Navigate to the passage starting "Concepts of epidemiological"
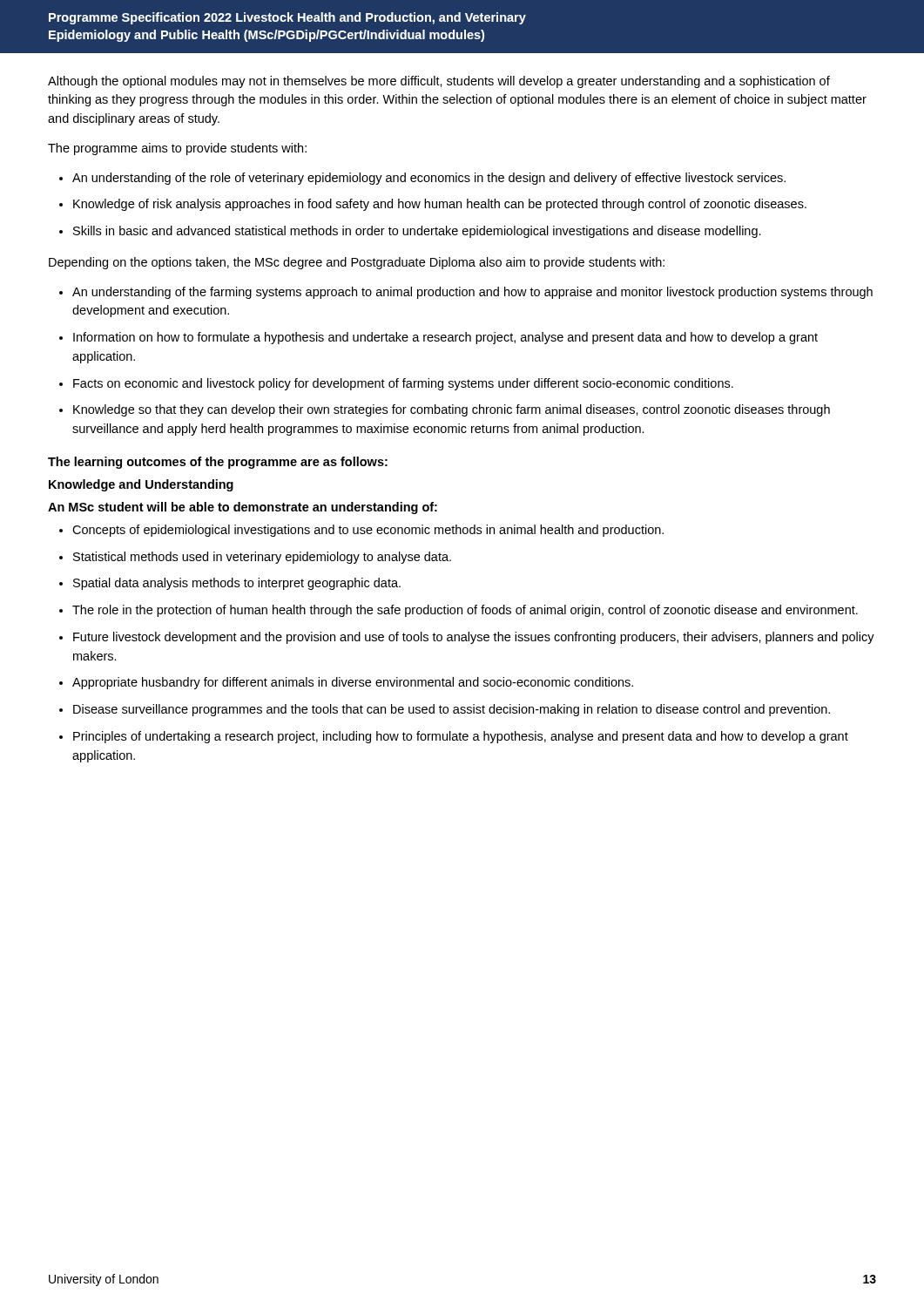 click(368, 530)
